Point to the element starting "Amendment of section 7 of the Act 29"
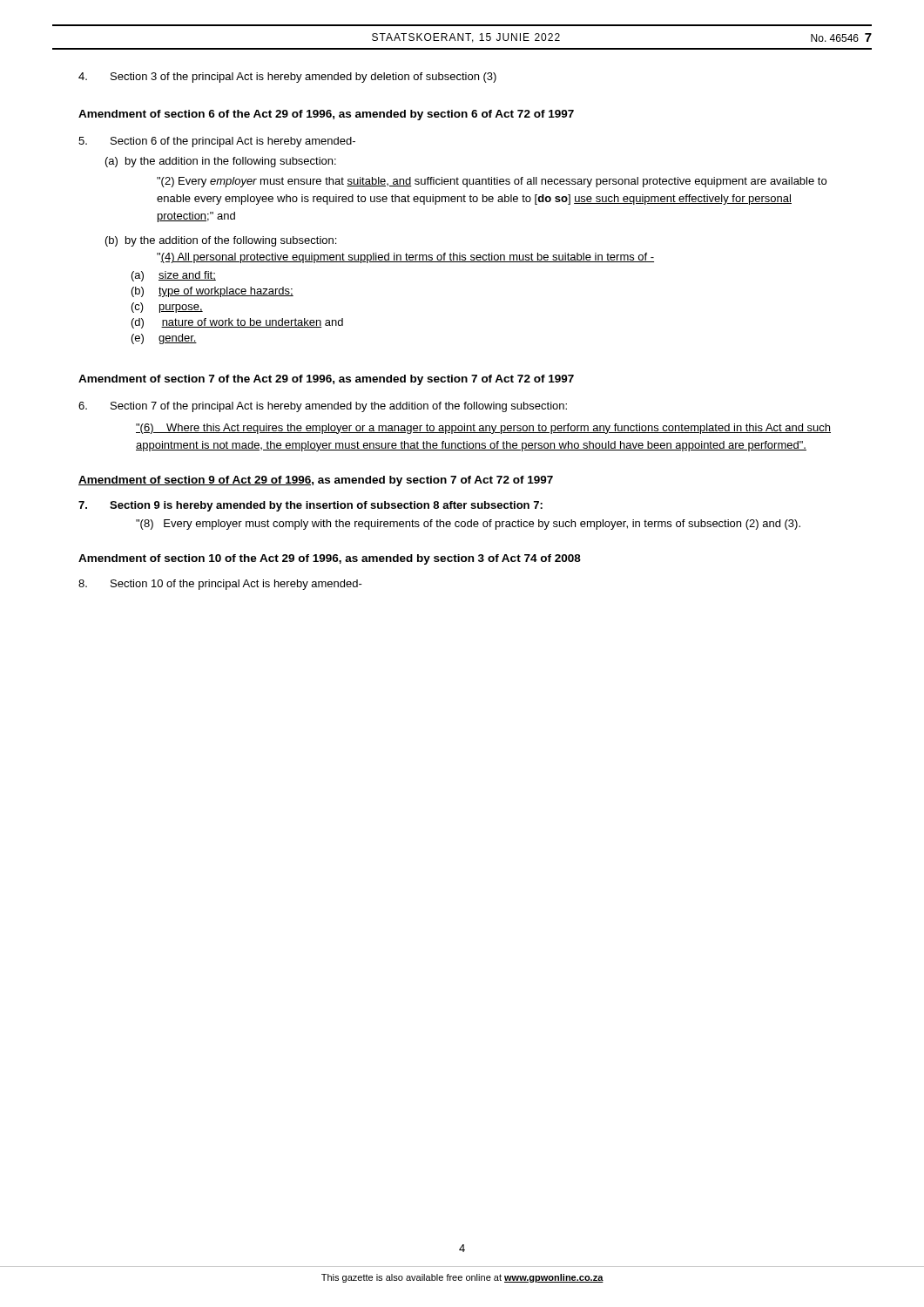 tap(326, 379)
